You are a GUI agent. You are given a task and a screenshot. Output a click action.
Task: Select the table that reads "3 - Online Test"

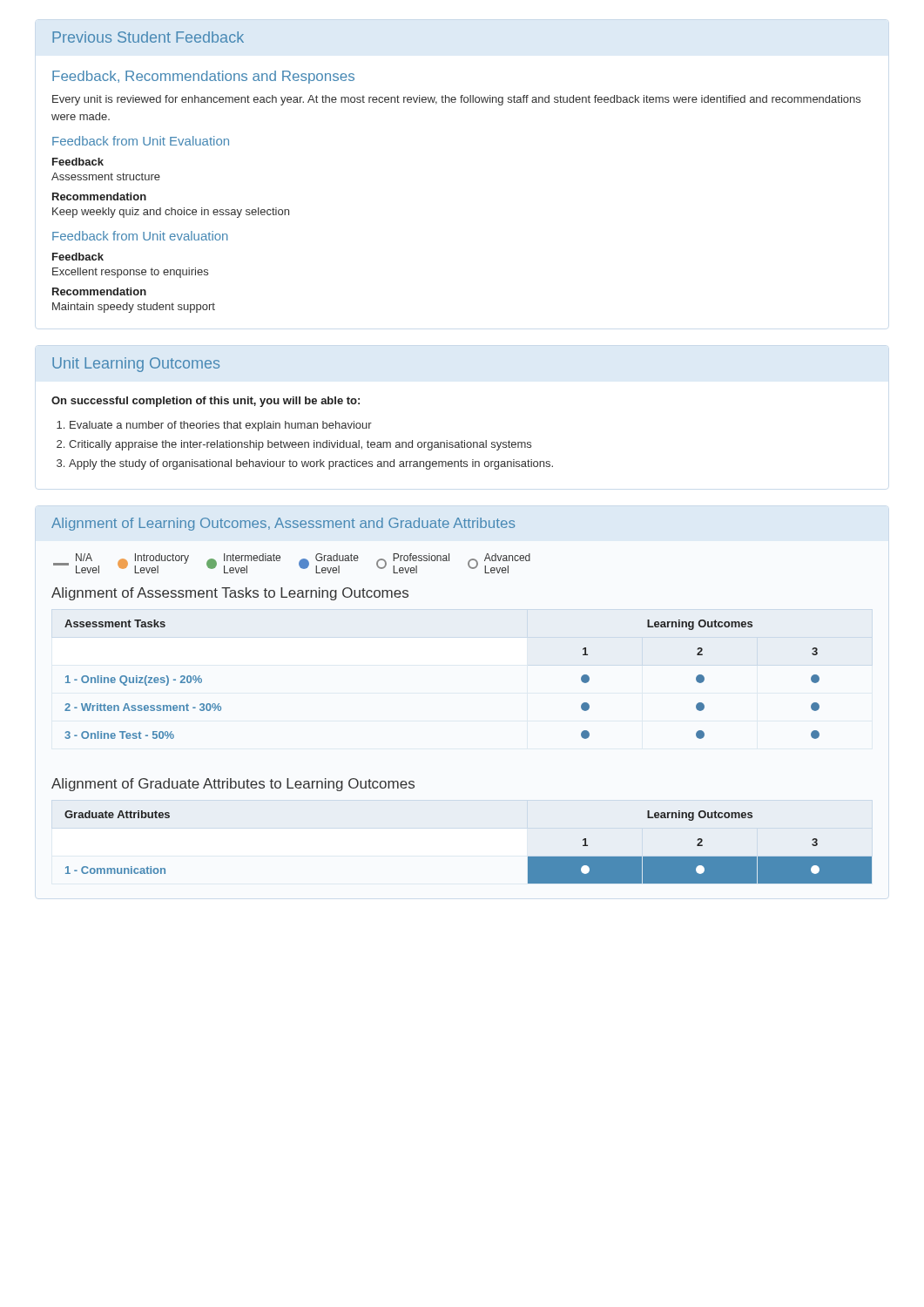[462, 679]
